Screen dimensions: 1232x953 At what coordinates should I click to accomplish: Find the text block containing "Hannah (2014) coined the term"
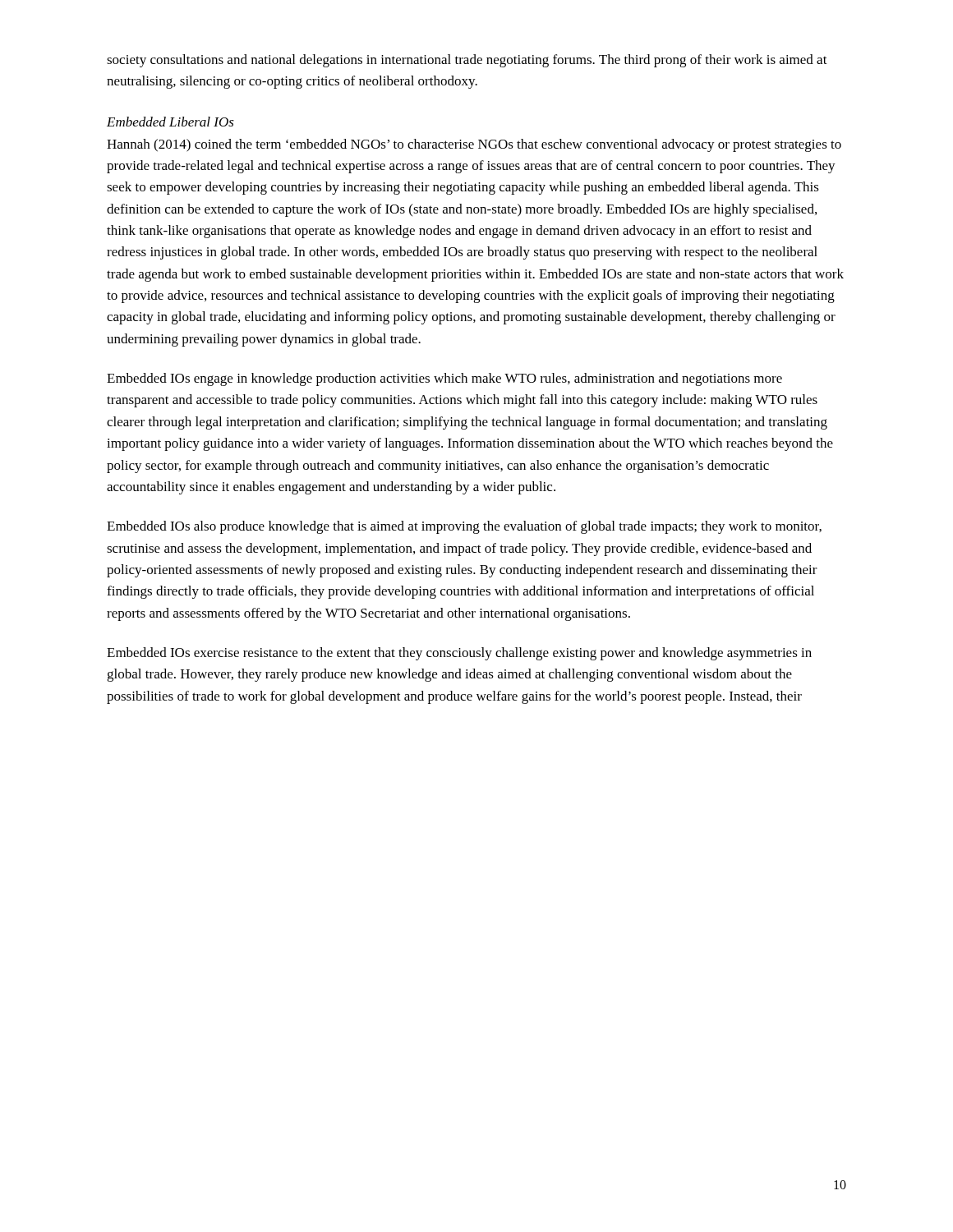tap(475, 241)
